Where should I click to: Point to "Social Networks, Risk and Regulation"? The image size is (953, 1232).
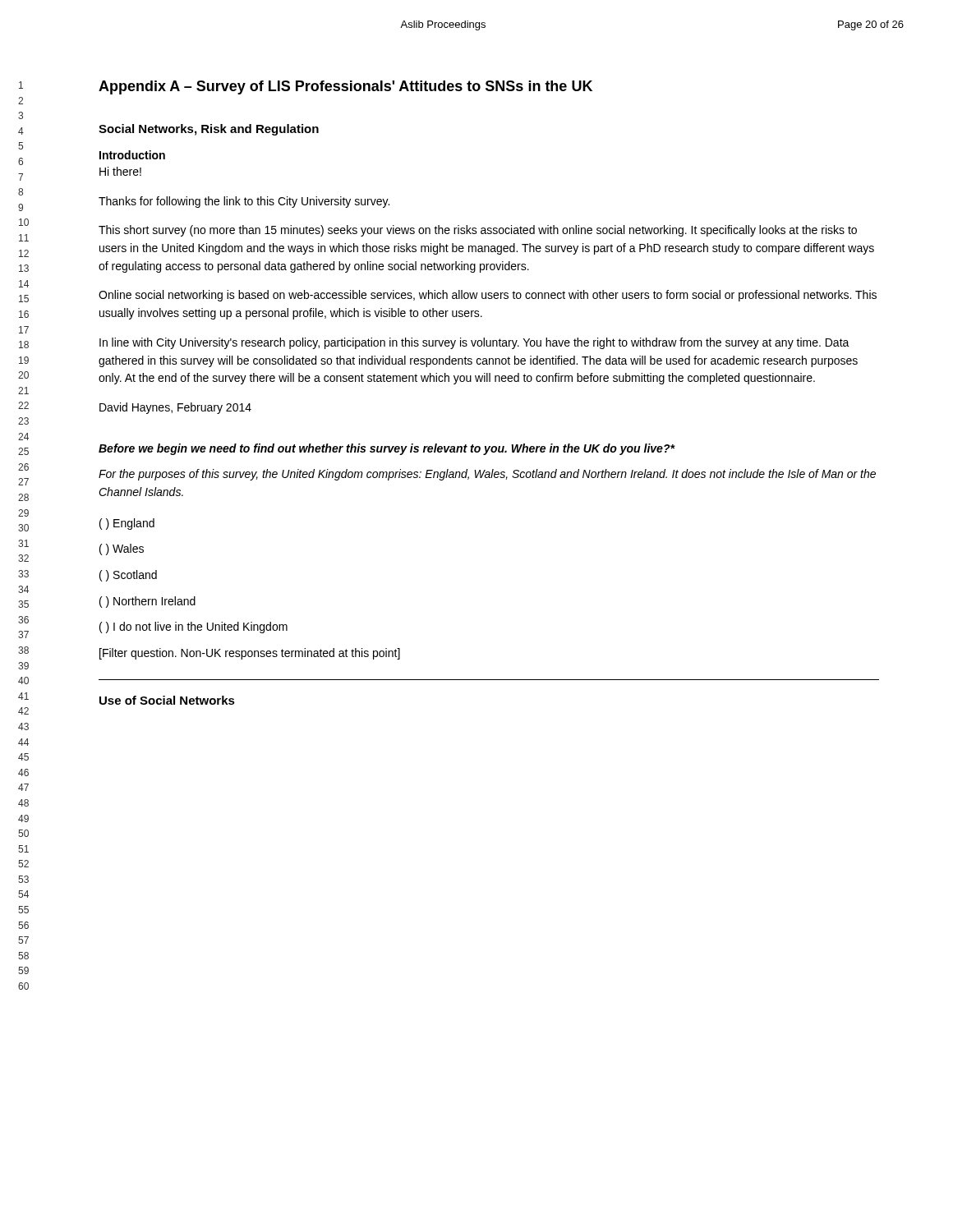tap(209, 129)
